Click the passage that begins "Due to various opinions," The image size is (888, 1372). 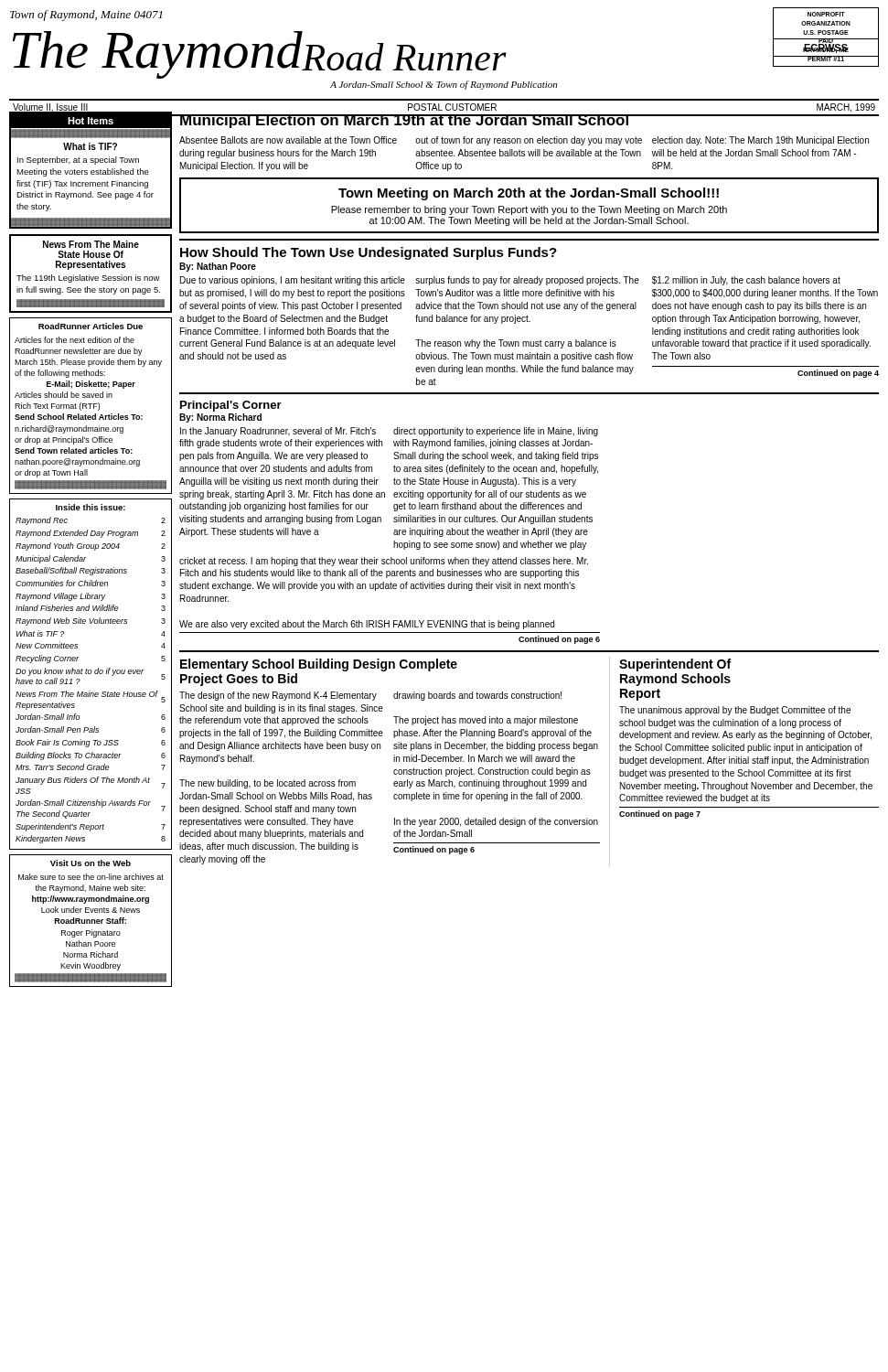click(x=529, y=332)
